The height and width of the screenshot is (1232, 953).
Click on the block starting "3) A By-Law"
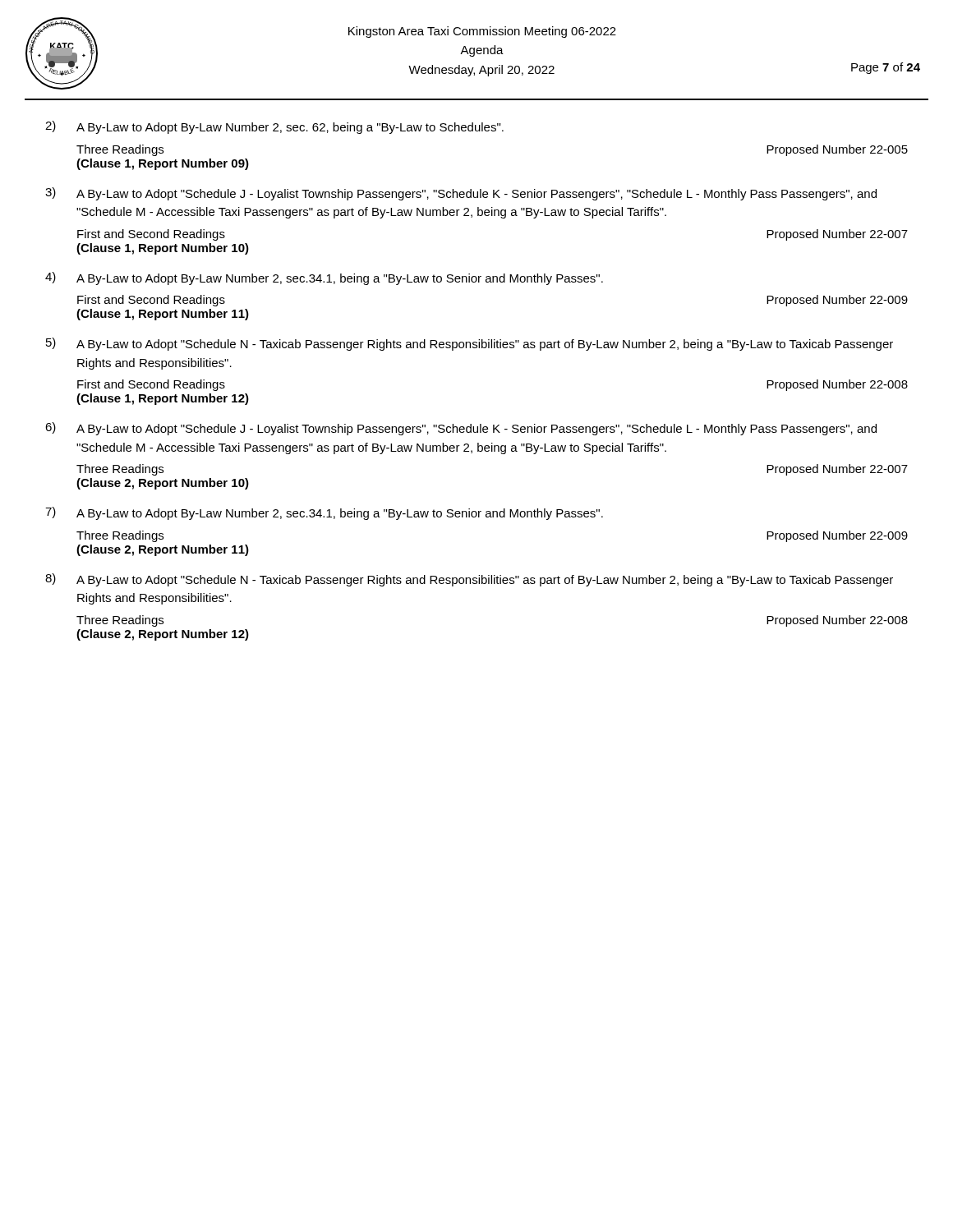[476, 219]
